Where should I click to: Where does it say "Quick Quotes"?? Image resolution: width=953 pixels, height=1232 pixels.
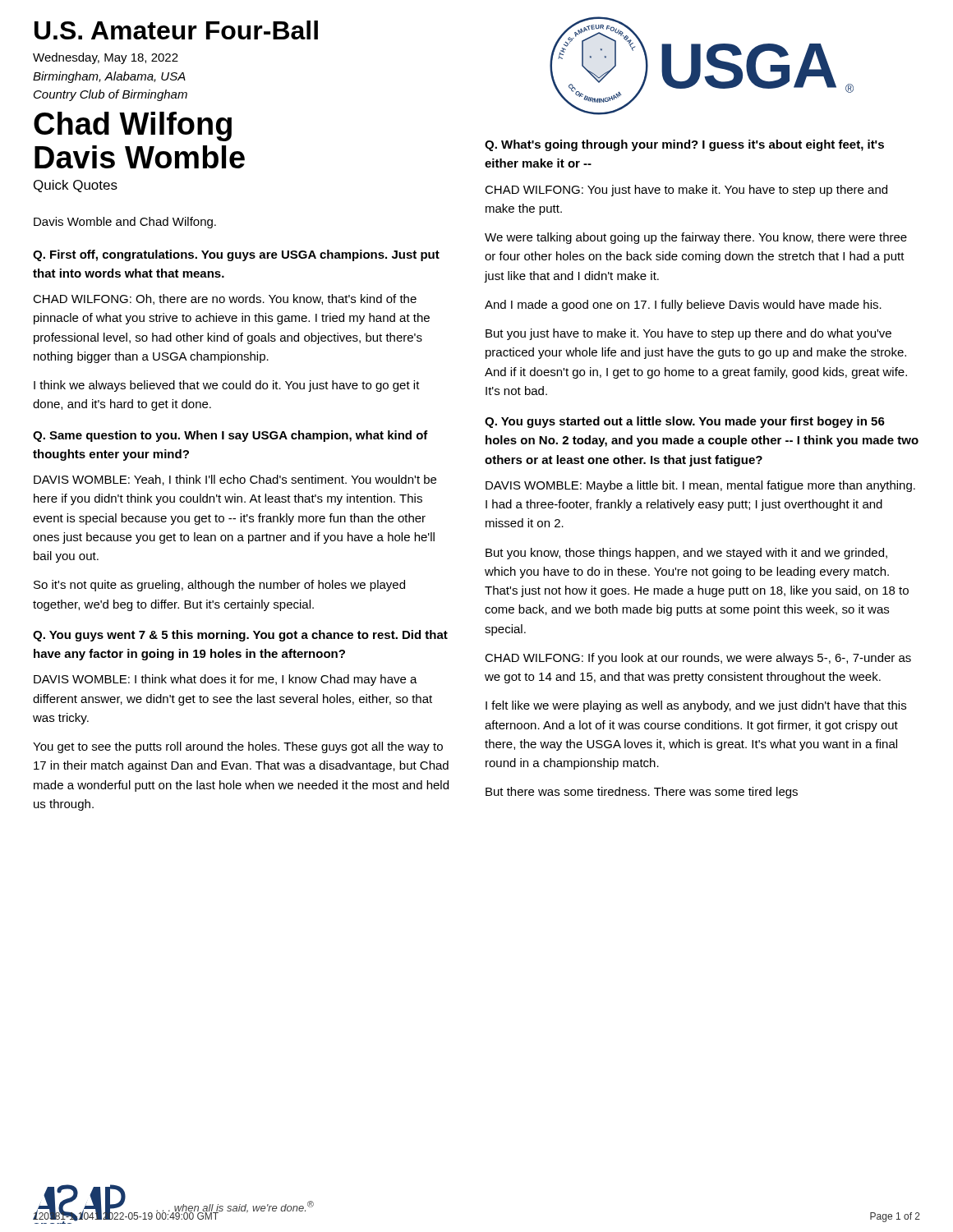point(75,185)
